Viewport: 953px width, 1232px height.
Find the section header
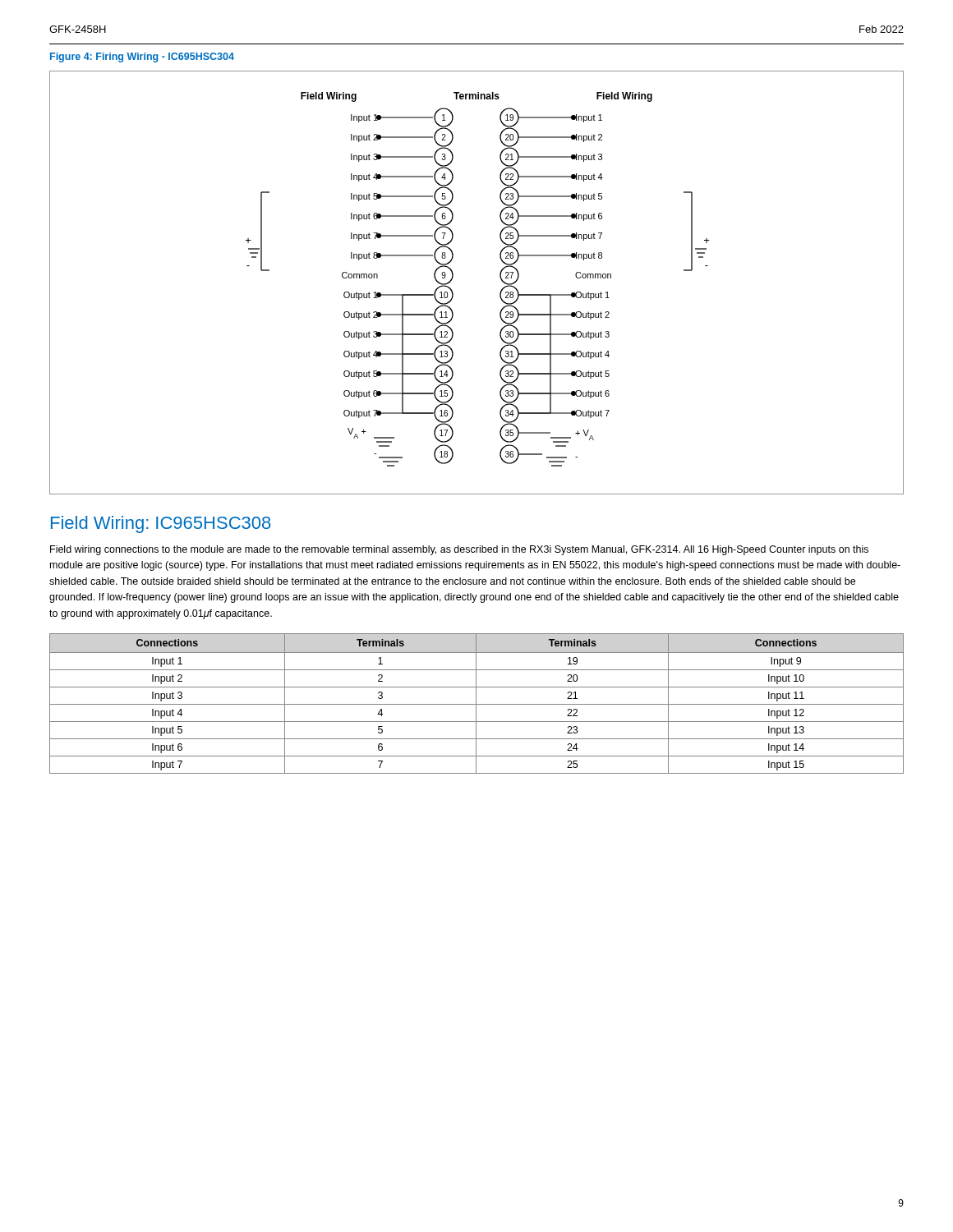tap(160, 523)
